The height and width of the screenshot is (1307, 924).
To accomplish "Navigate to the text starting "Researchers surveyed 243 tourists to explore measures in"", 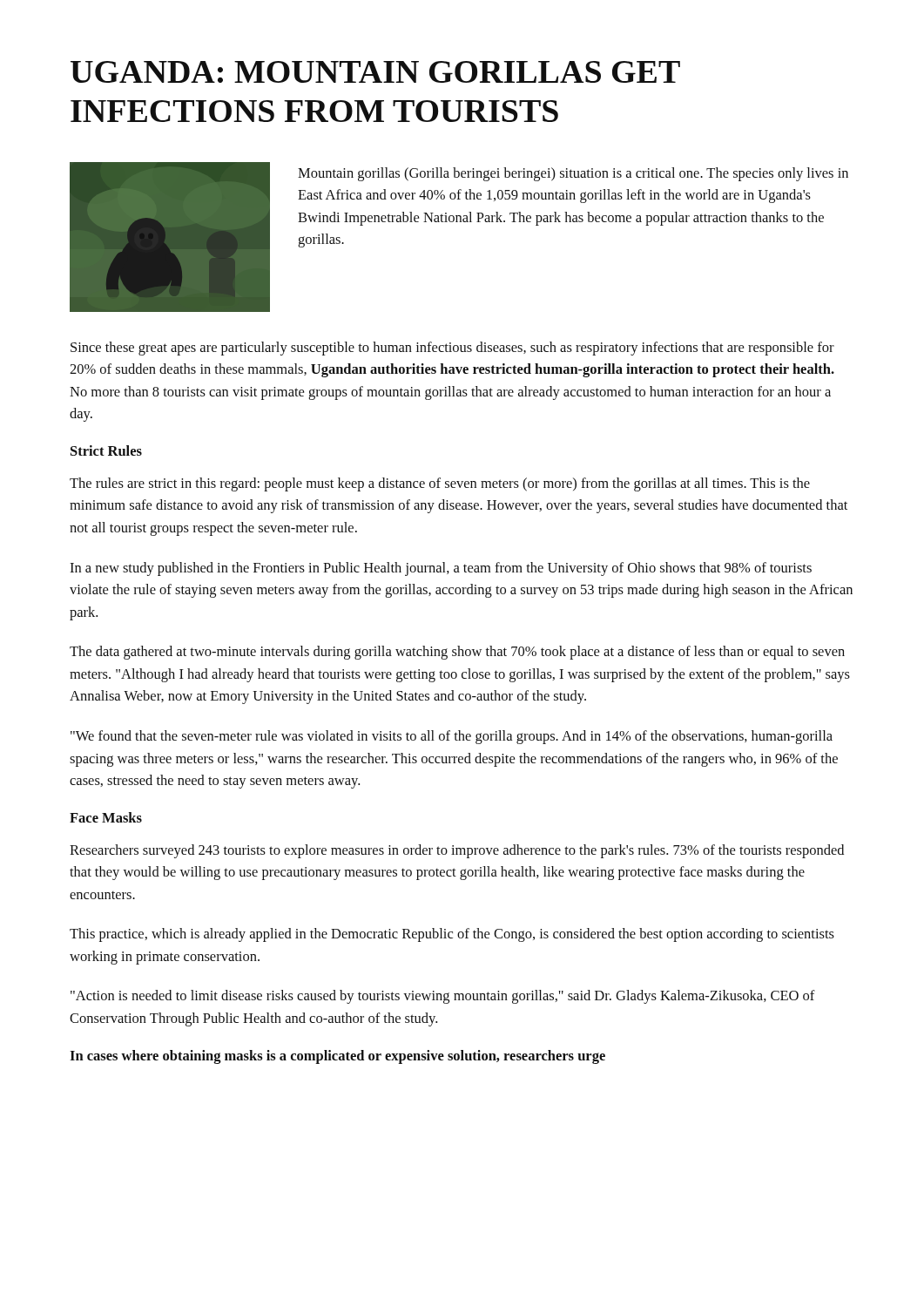I will pos(457,872).
